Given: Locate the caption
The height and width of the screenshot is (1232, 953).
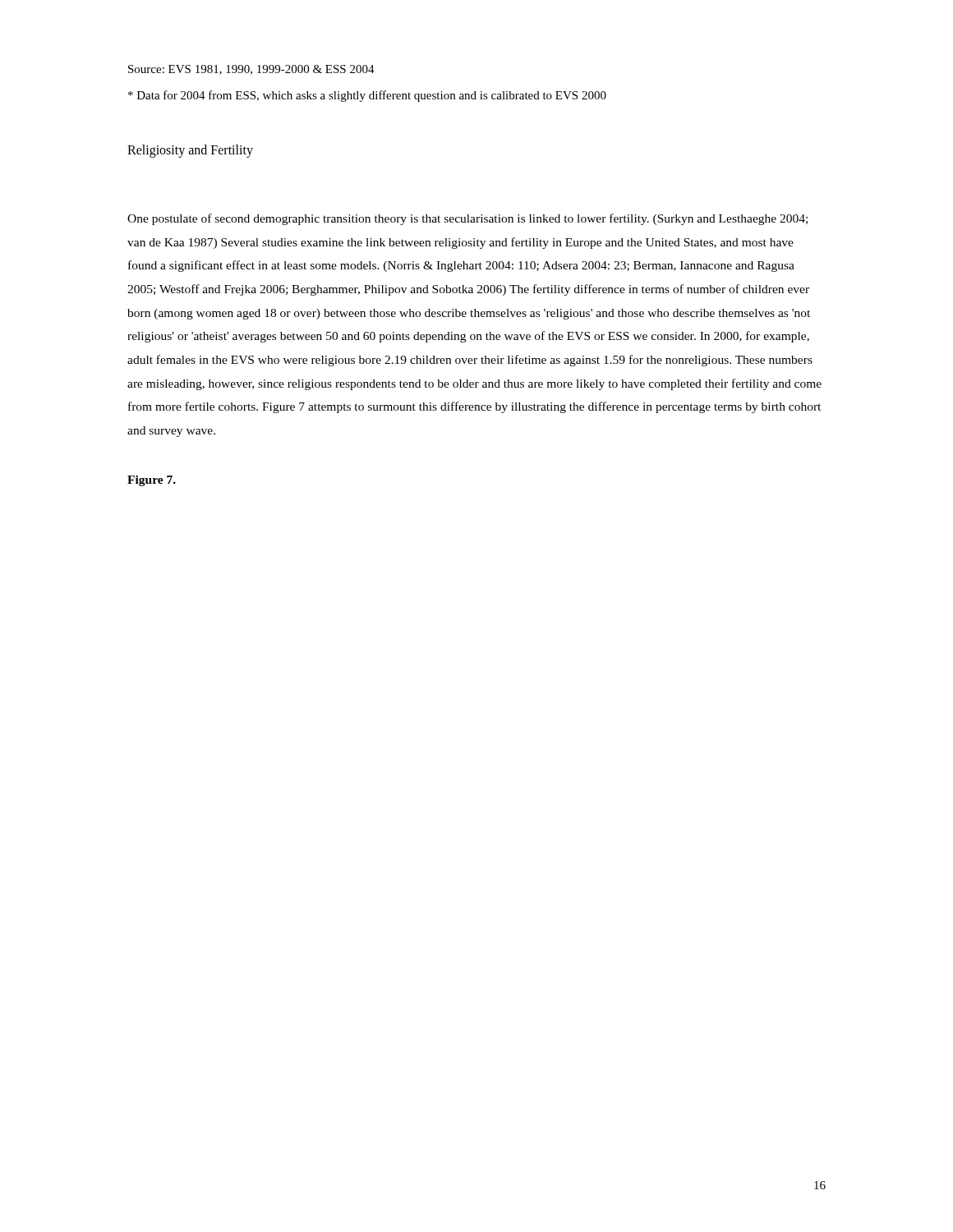Looking at the screenshot, I should point(152,479).
